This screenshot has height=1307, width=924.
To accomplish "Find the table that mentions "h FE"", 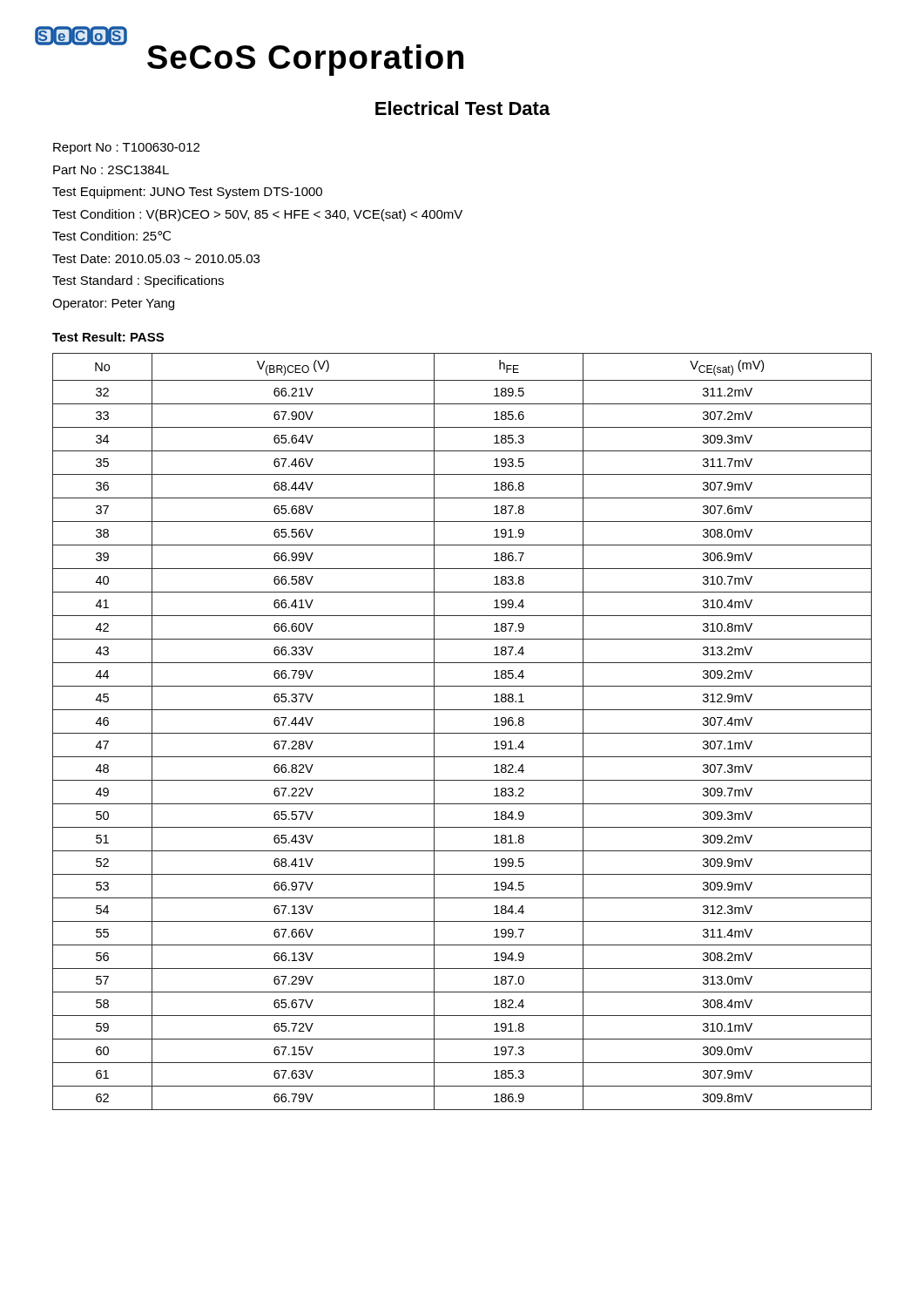I will click(x=462, y=731).
